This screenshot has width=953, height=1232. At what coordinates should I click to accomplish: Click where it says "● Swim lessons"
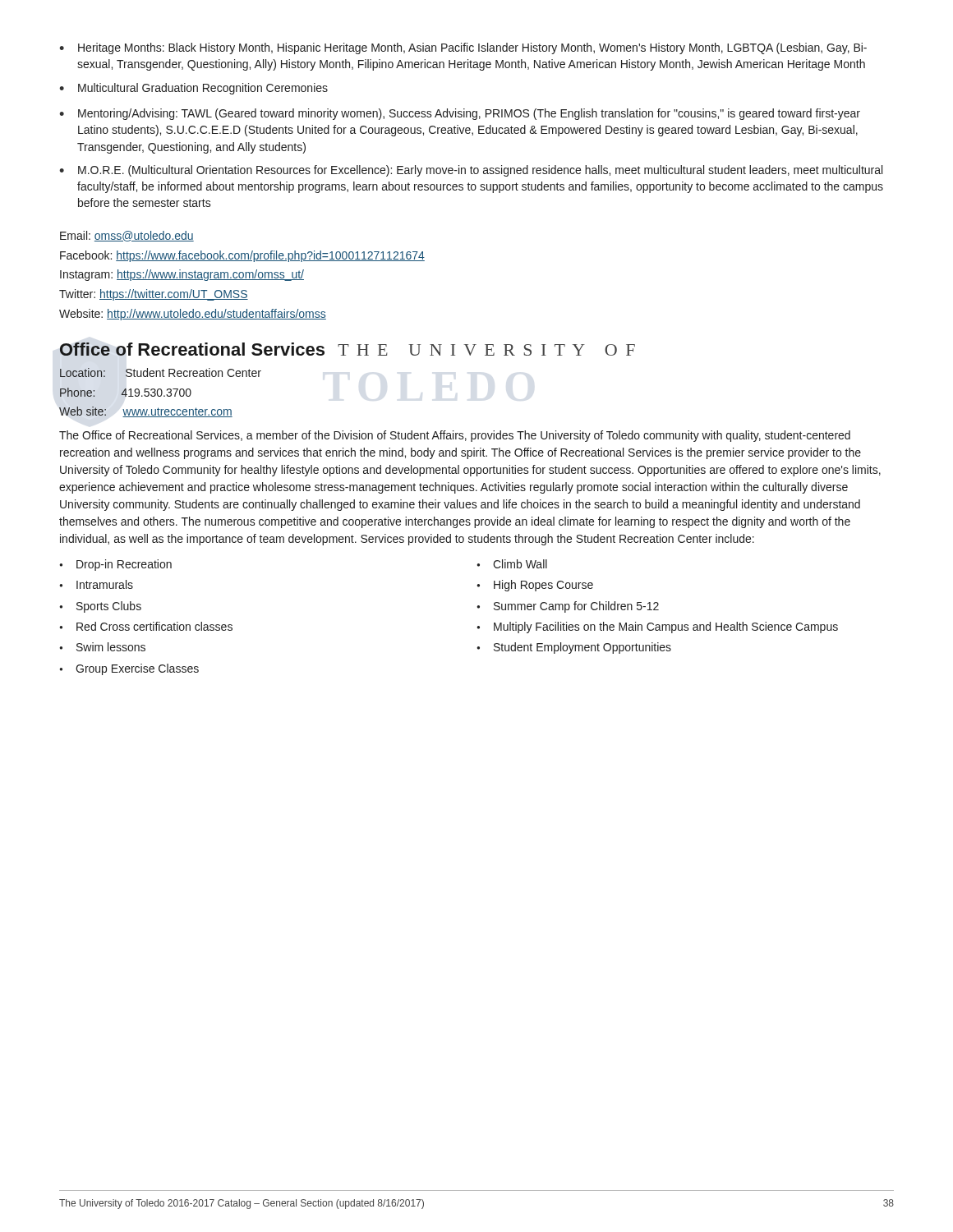point(102,647)
